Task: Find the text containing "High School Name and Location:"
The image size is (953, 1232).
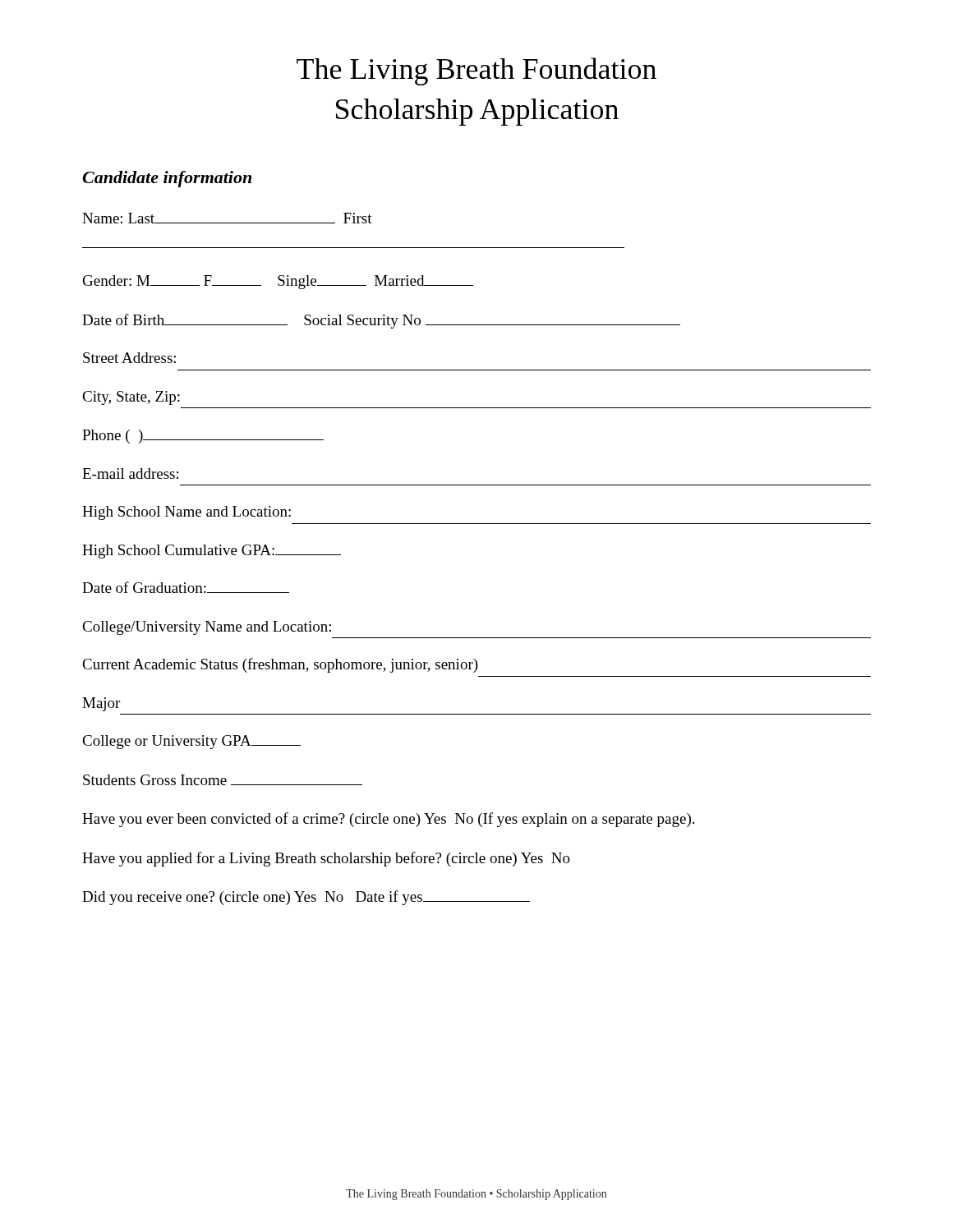Action: (476, 513)
